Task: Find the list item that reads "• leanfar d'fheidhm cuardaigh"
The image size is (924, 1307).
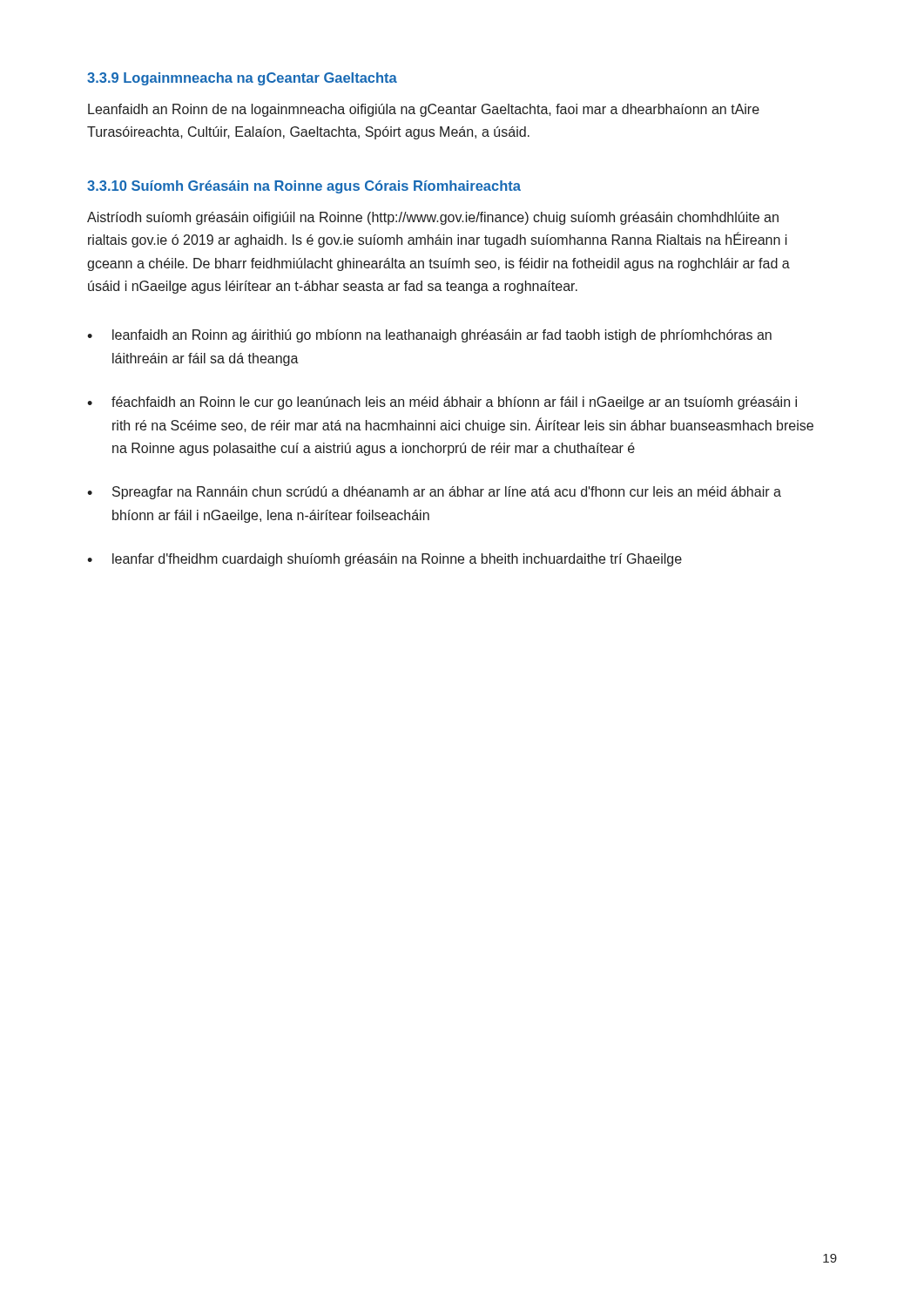Action: [x=385, y=560]
